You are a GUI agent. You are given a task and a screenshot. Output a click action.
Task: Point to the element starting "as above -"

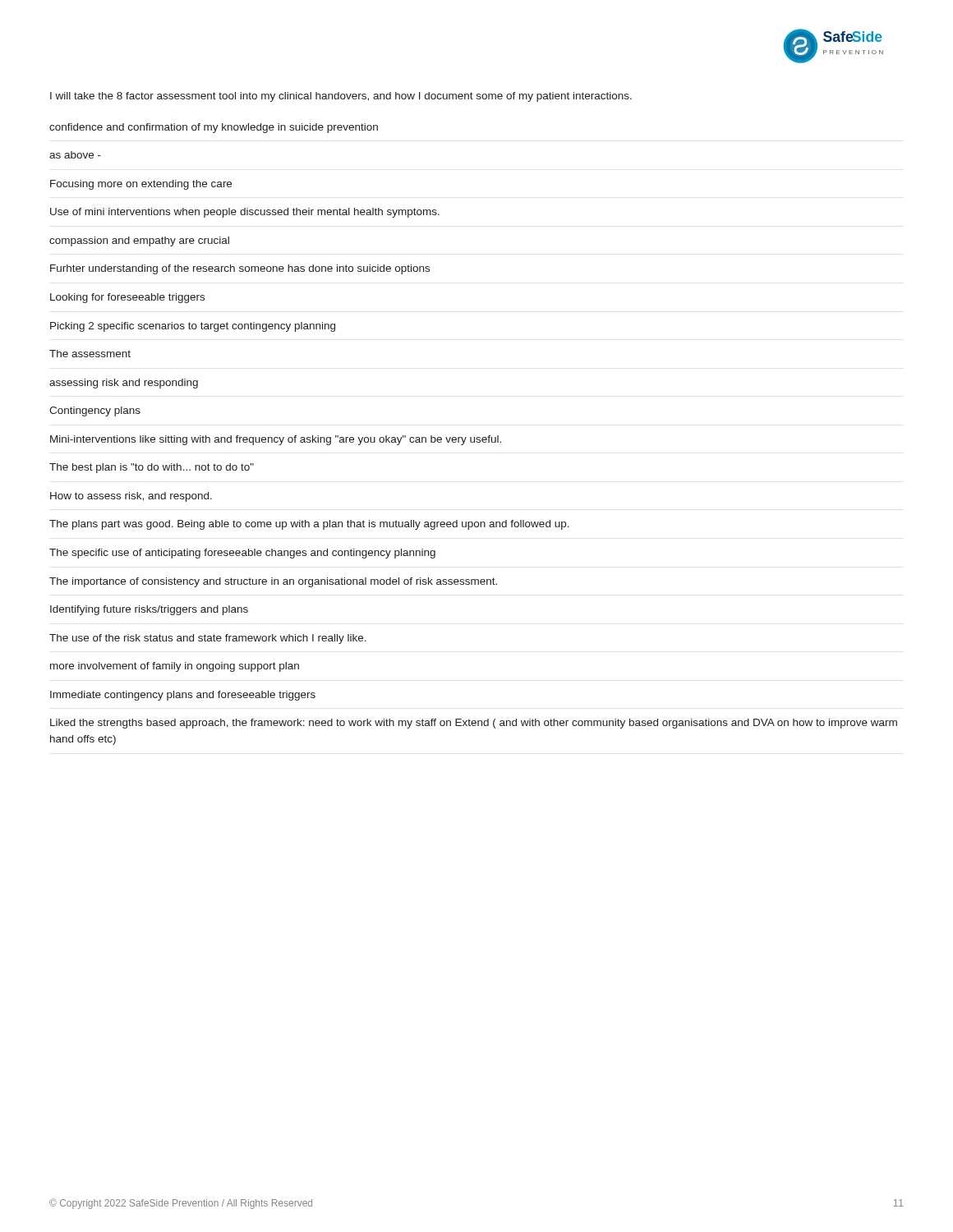75,155
